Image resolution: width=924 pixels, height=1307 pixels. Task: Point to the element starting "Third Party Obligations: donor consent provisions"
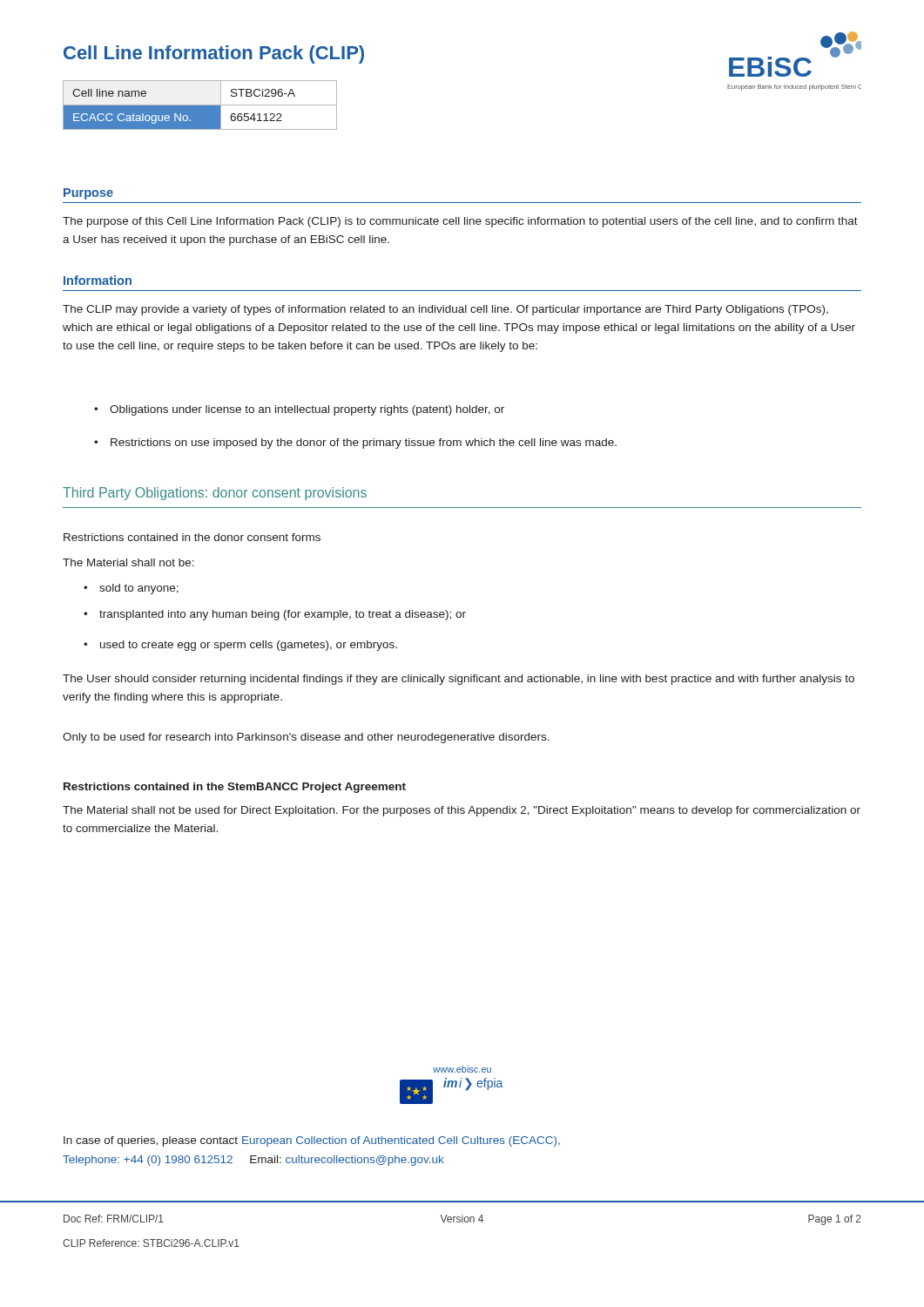(x=215, y=493)
